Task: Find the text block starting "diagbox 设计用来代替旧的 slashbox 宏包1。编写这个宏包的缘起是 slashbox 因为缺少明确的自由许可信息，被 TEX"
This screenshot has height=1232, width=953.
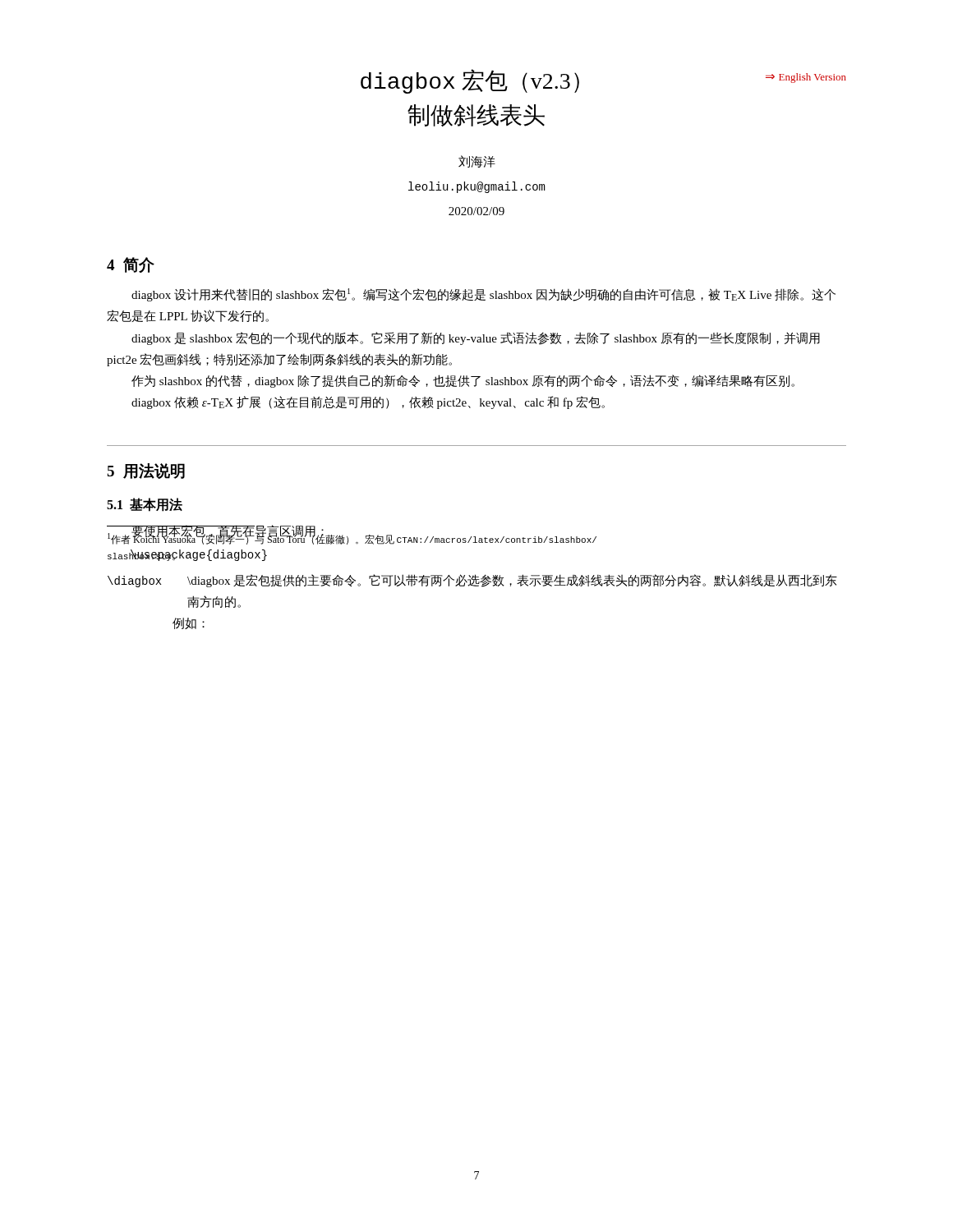Action: (472, 305)
